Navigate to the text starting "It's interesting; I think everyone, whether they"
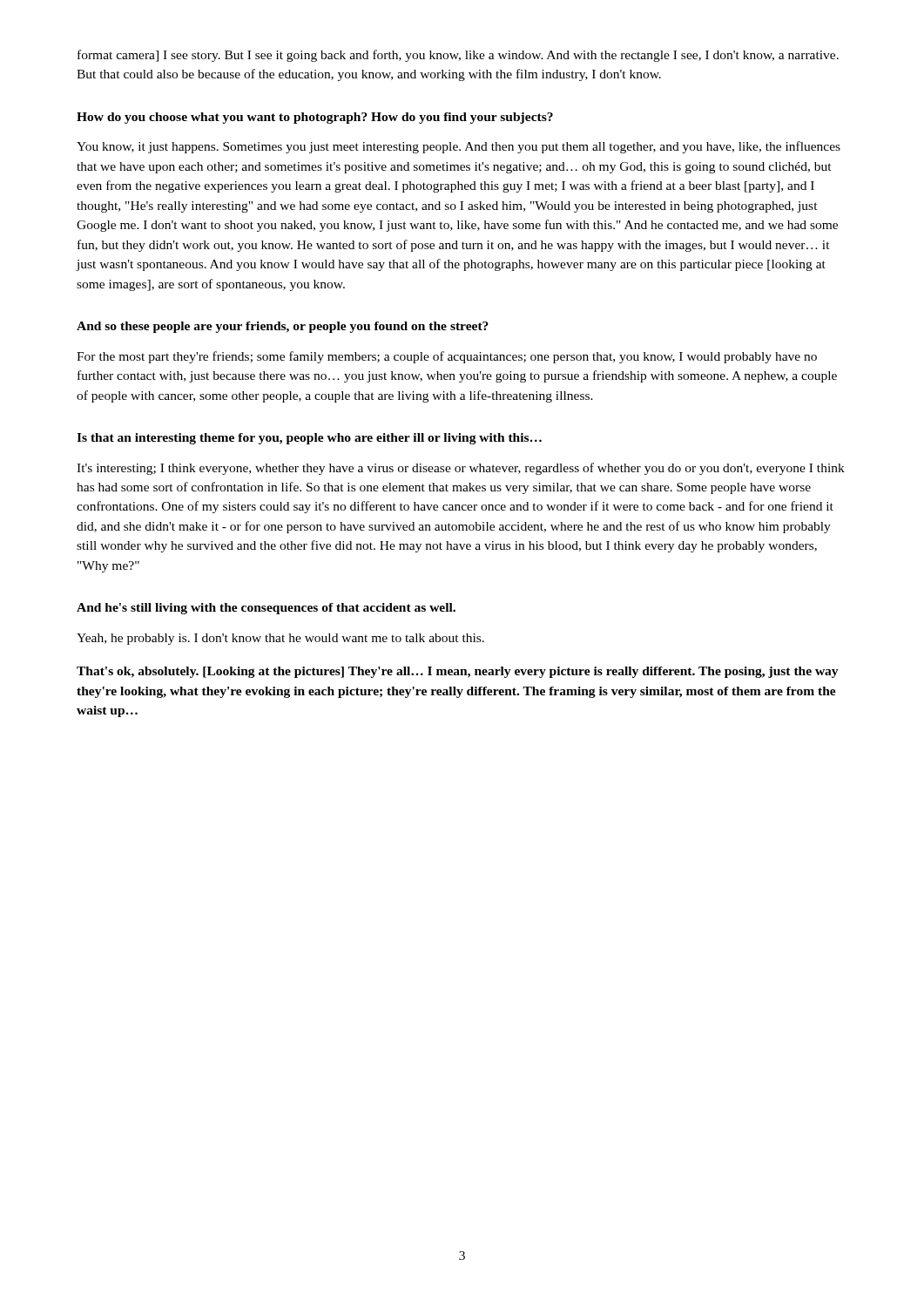Viewport: 924px width, 1307px height. click(461, 516)
